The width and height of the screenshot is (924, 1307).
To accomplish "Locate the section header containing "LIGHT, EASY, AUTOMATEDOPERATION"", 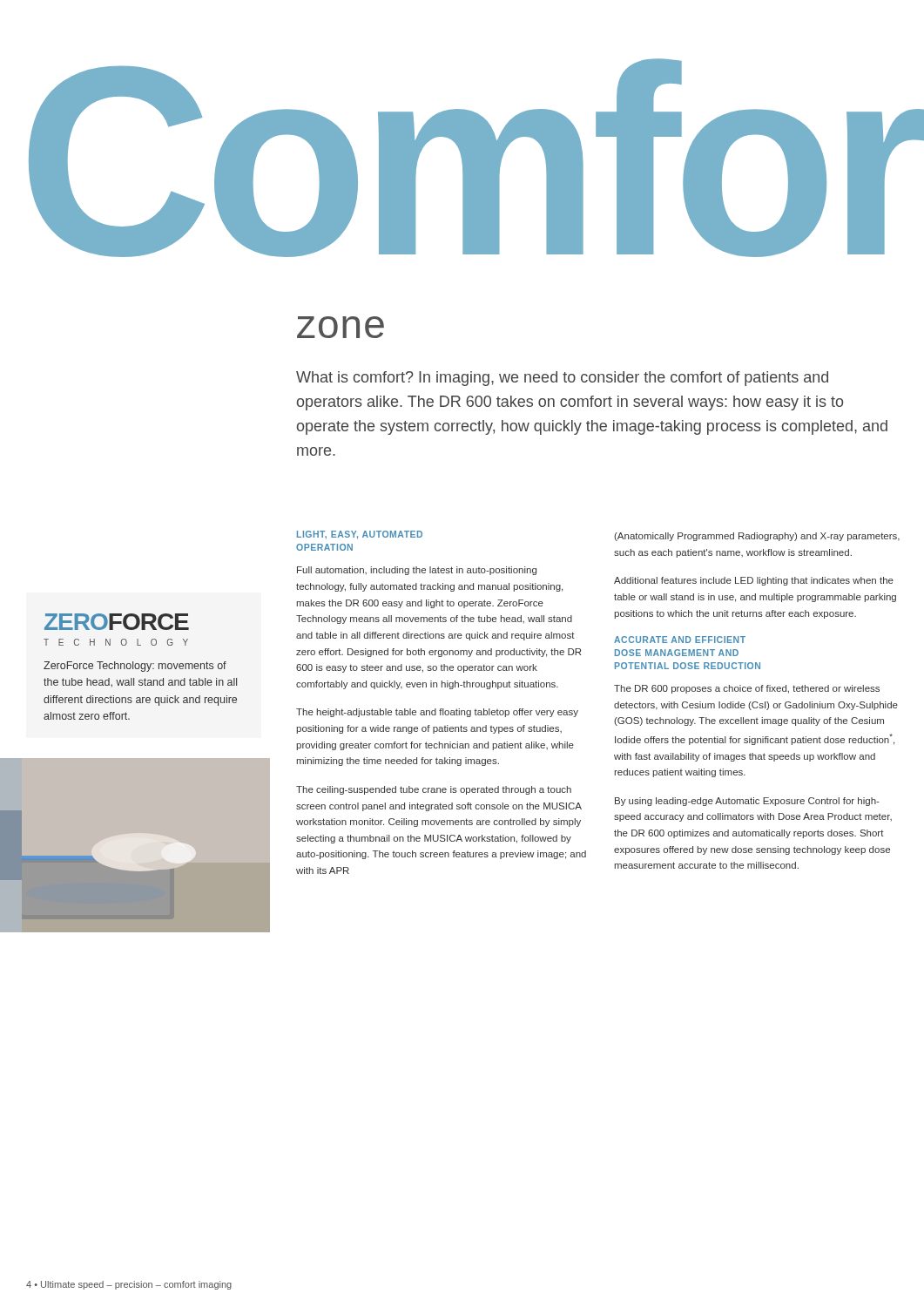I will pyautogui.click(x=360, y=541).
